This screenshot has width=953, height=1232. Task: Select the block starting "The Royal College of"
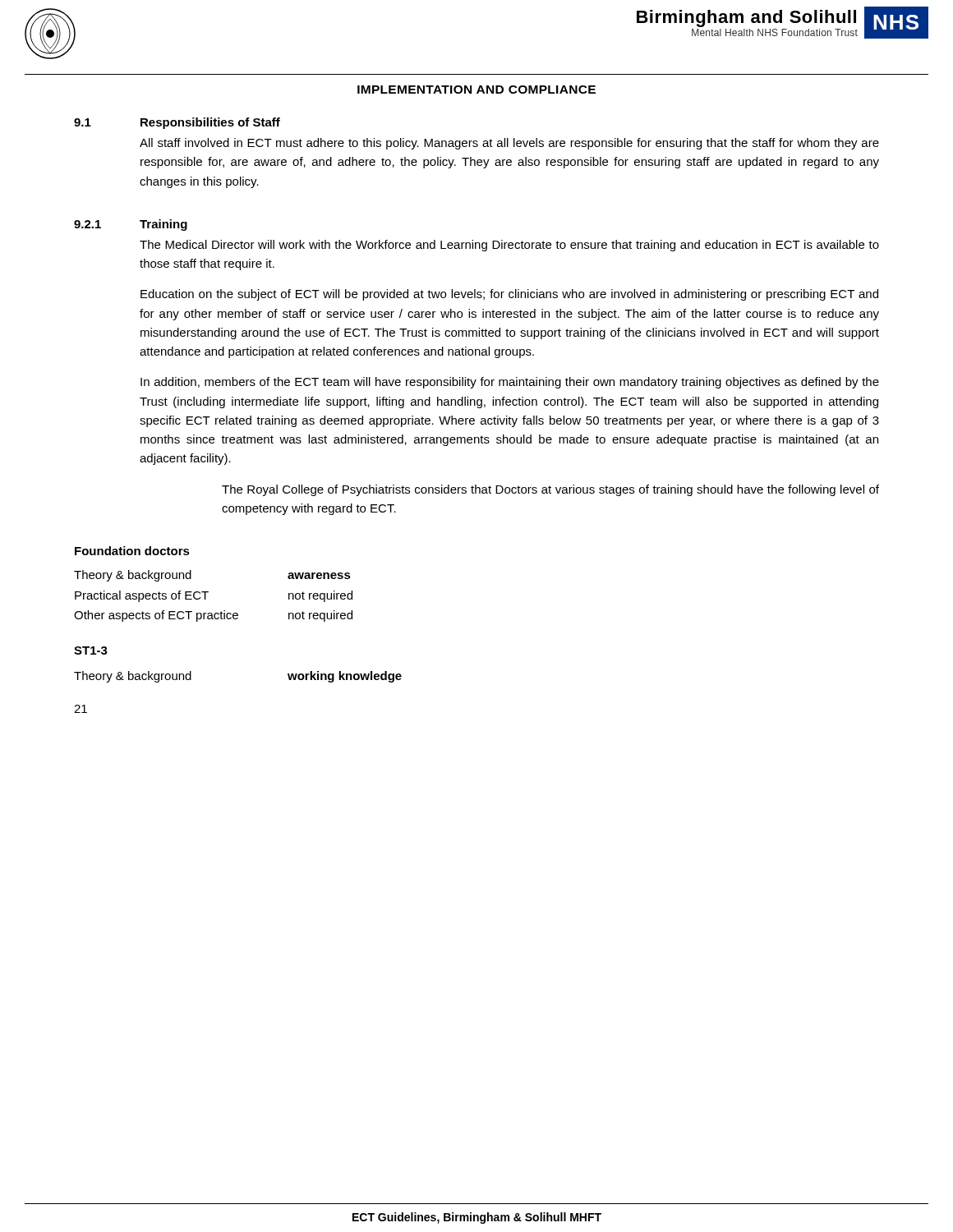550,498
